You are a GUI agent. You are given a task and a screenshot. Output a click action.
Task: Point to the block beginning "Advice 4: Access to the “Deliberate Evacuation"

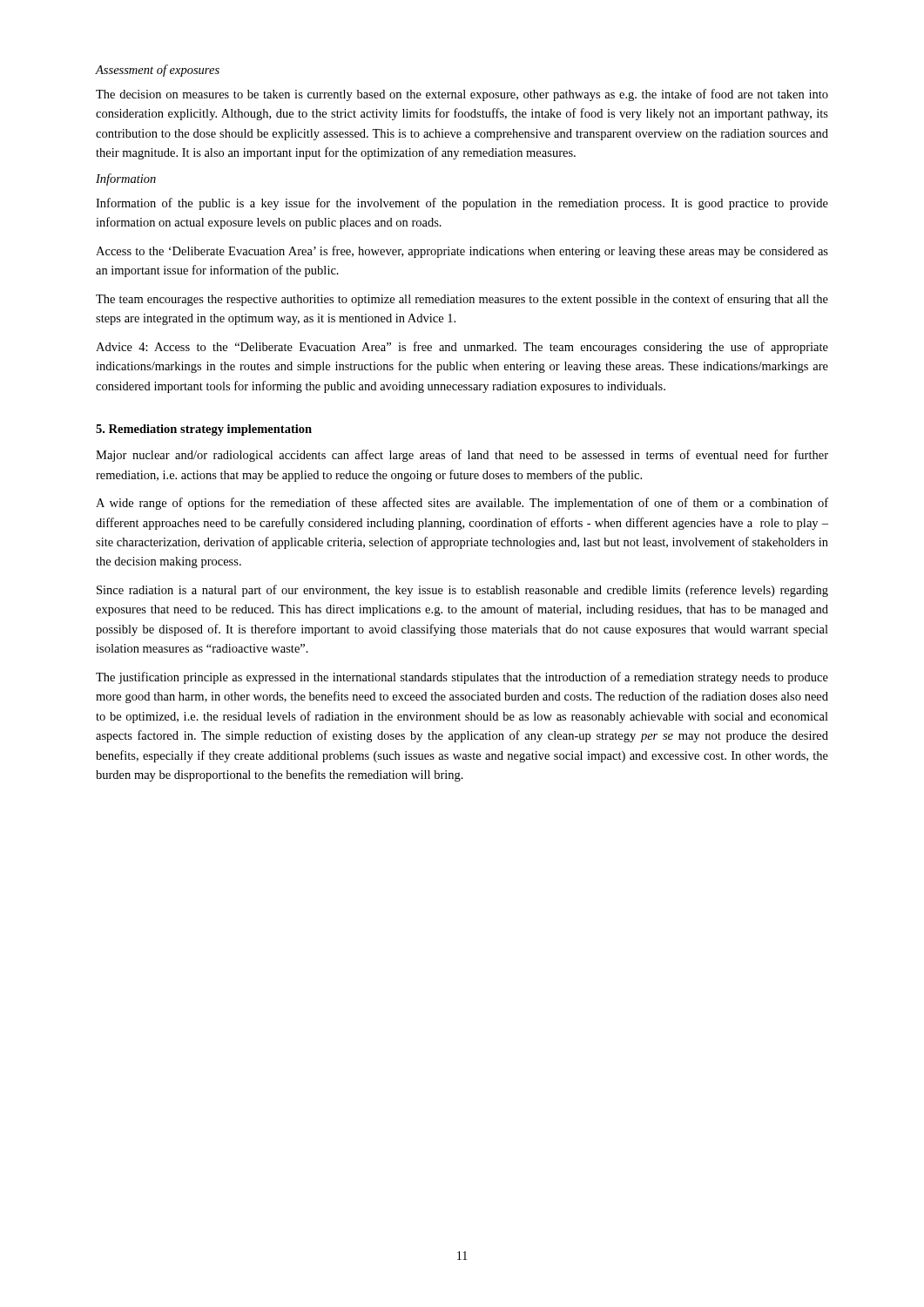click(x=462, y=366)
